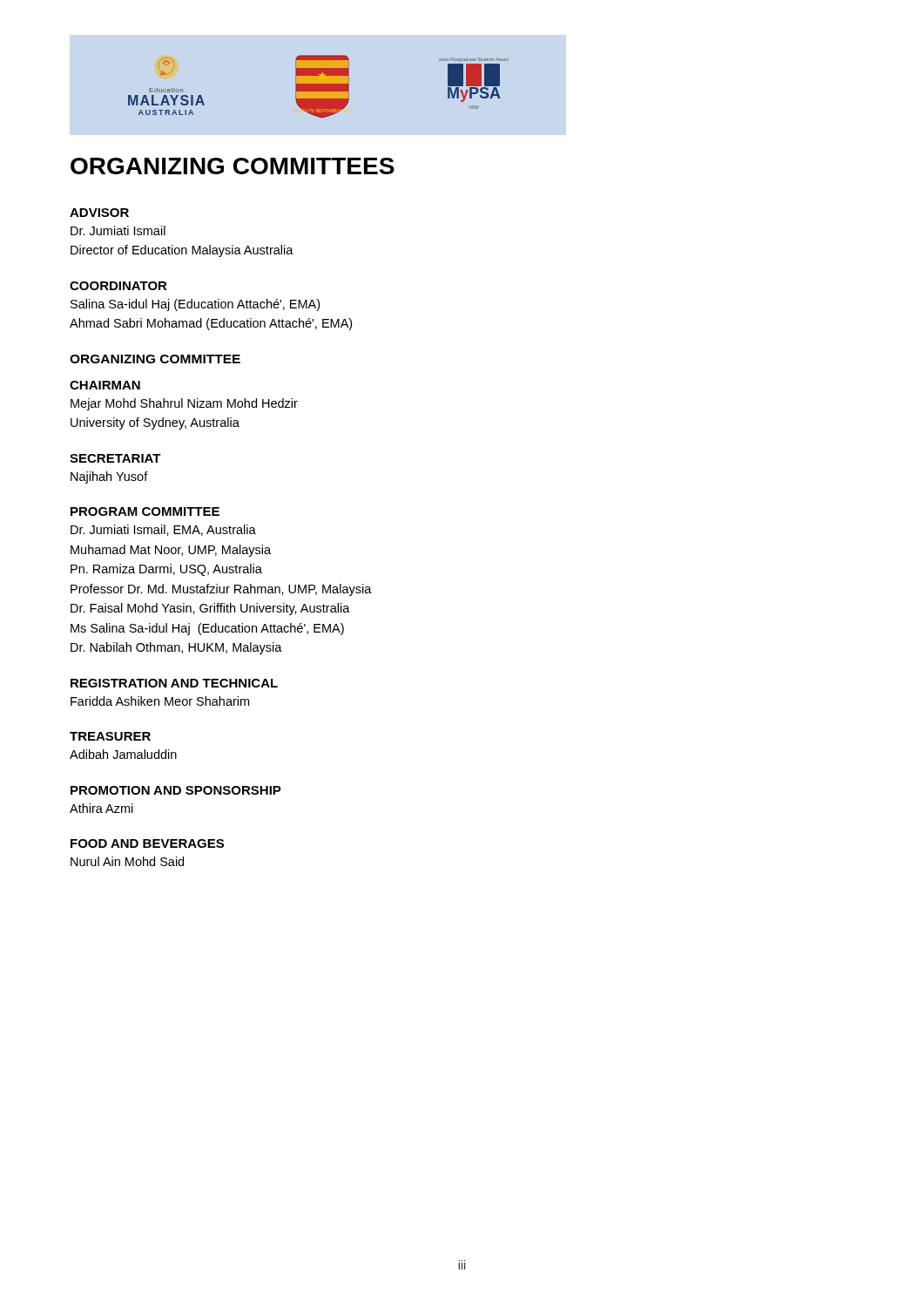Navigate to the text starting "Athira Azmi"

pos(102,808)
